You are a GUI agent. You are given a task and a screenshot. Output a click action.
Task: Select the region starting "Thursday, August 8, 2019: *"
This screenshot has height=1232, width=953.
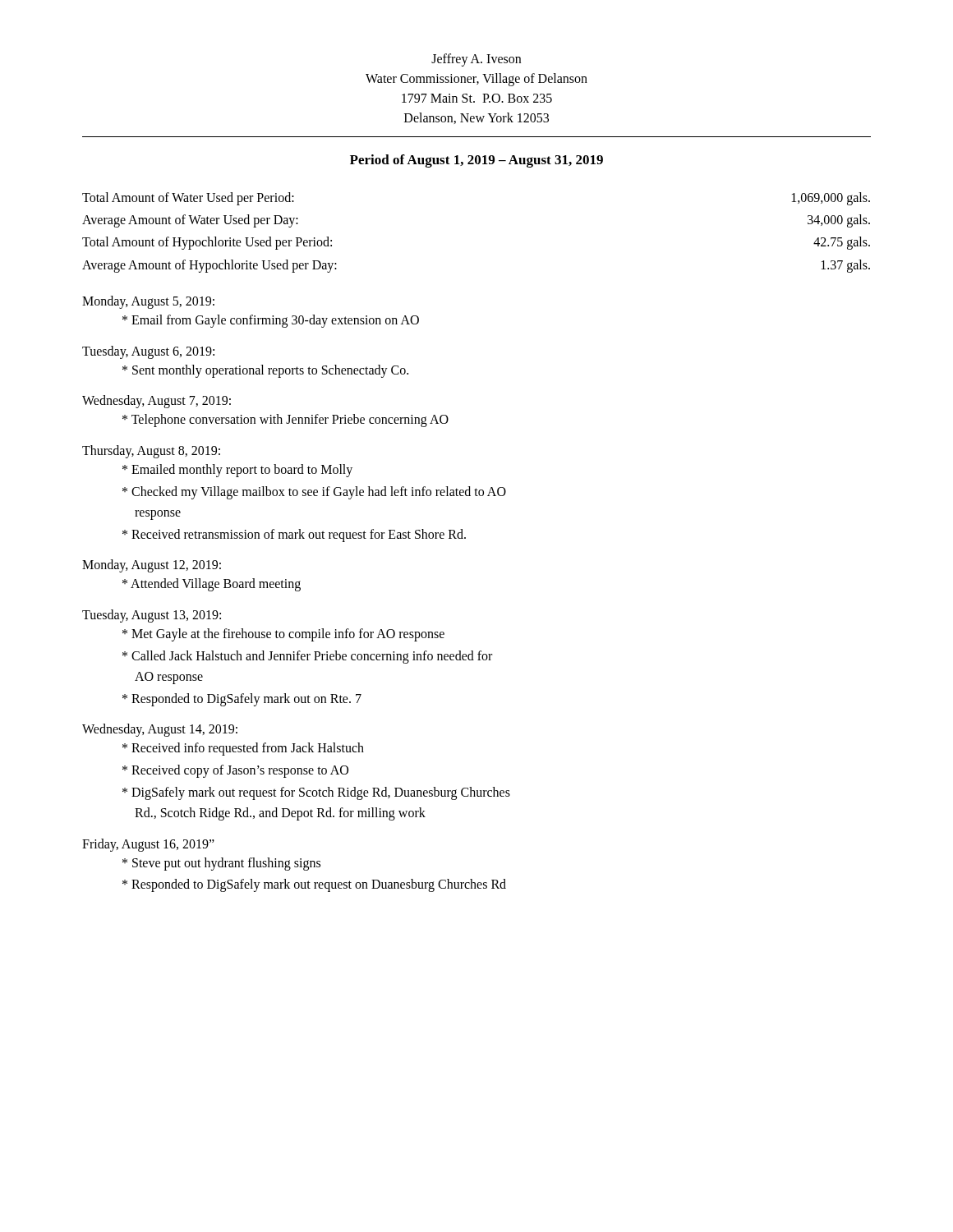[x=476, y=494]
